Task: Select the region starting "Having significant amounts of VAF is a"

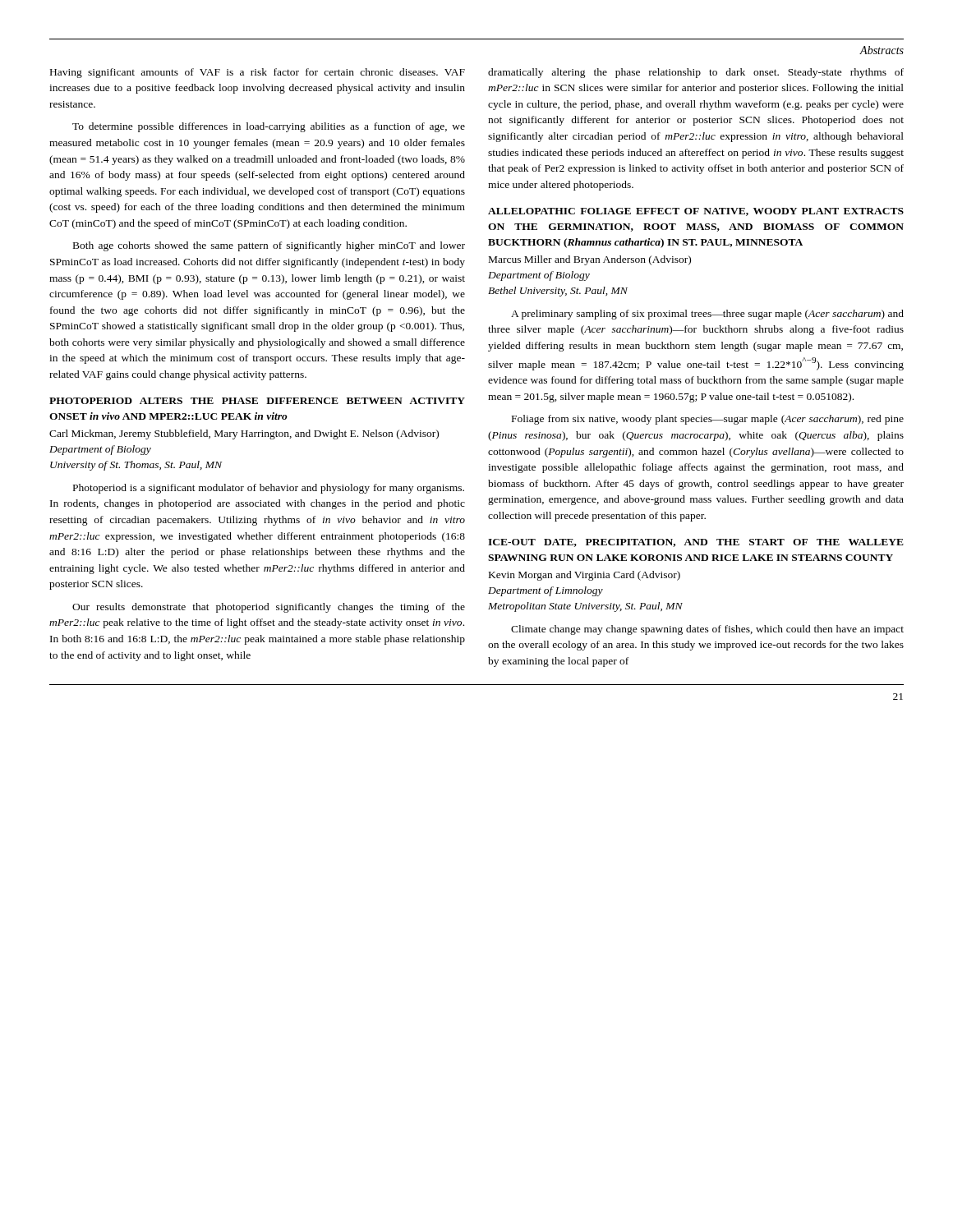Action: click(x=257, y=223)
